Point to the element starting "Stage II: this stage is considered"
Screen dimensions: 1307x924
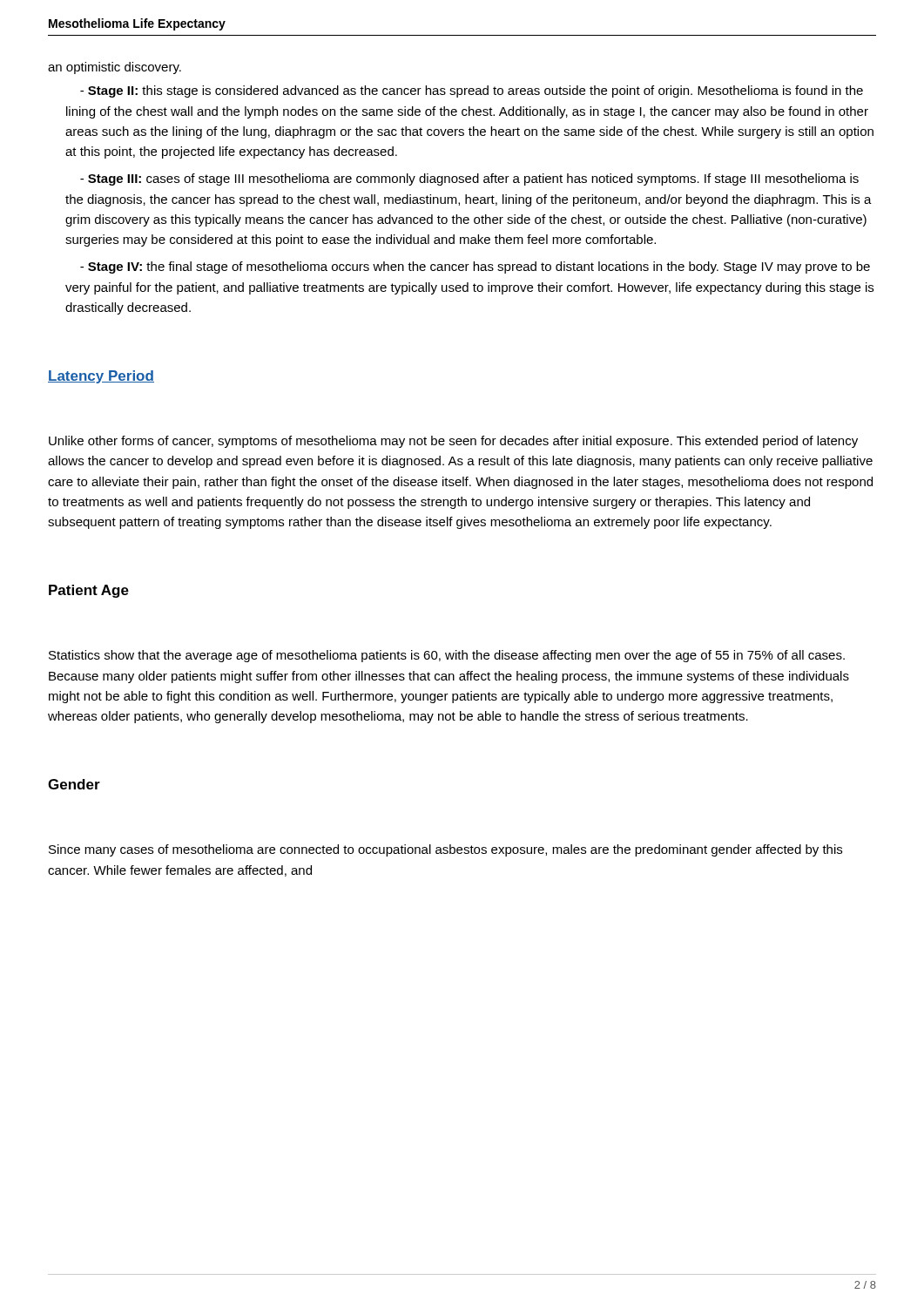click(x=470, y=121)
